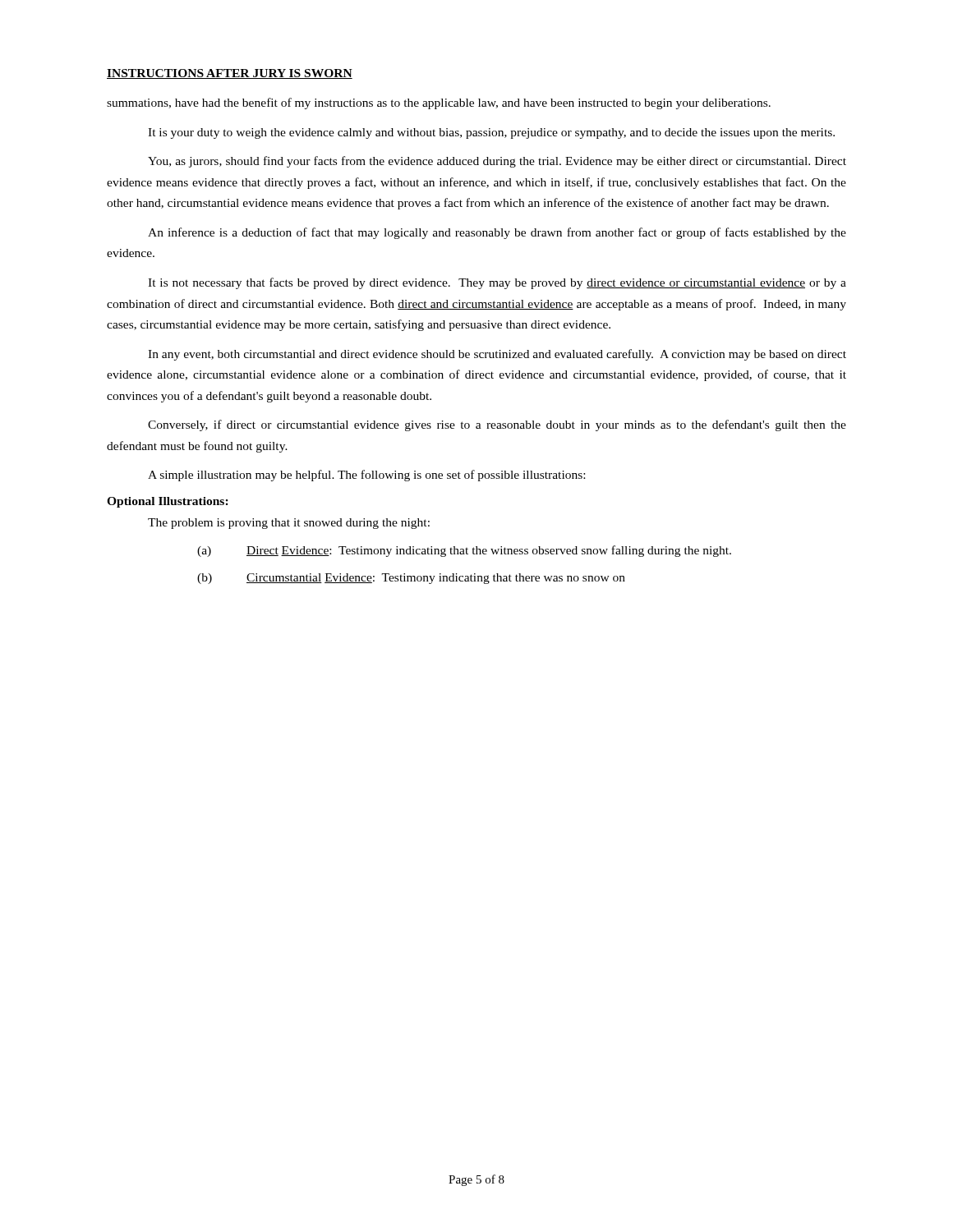Click on the element starting "(b) Circumstantial Evidence:"

(x=518, y=577)
